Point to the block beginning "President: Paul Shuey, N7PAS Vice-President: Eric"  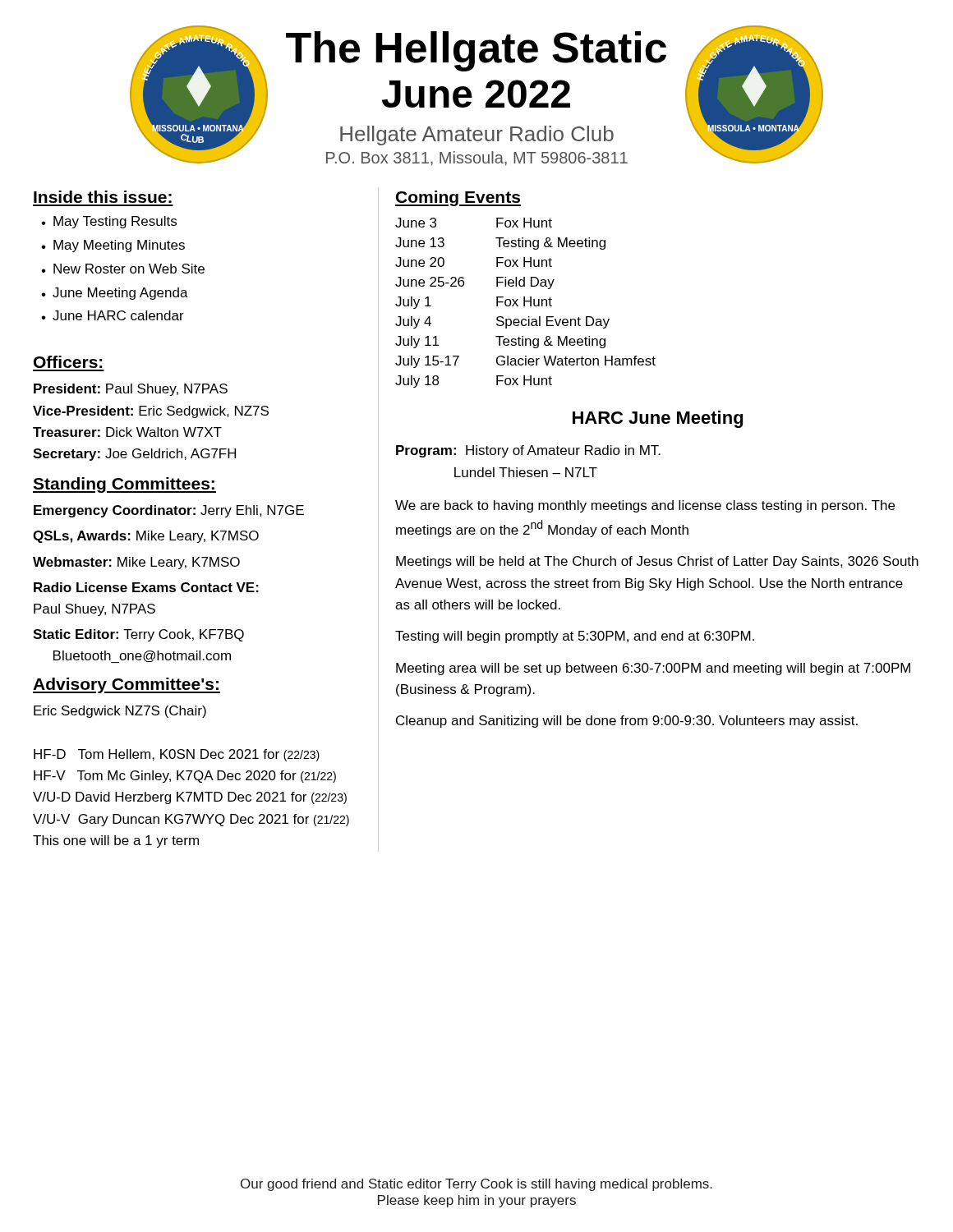197,422
